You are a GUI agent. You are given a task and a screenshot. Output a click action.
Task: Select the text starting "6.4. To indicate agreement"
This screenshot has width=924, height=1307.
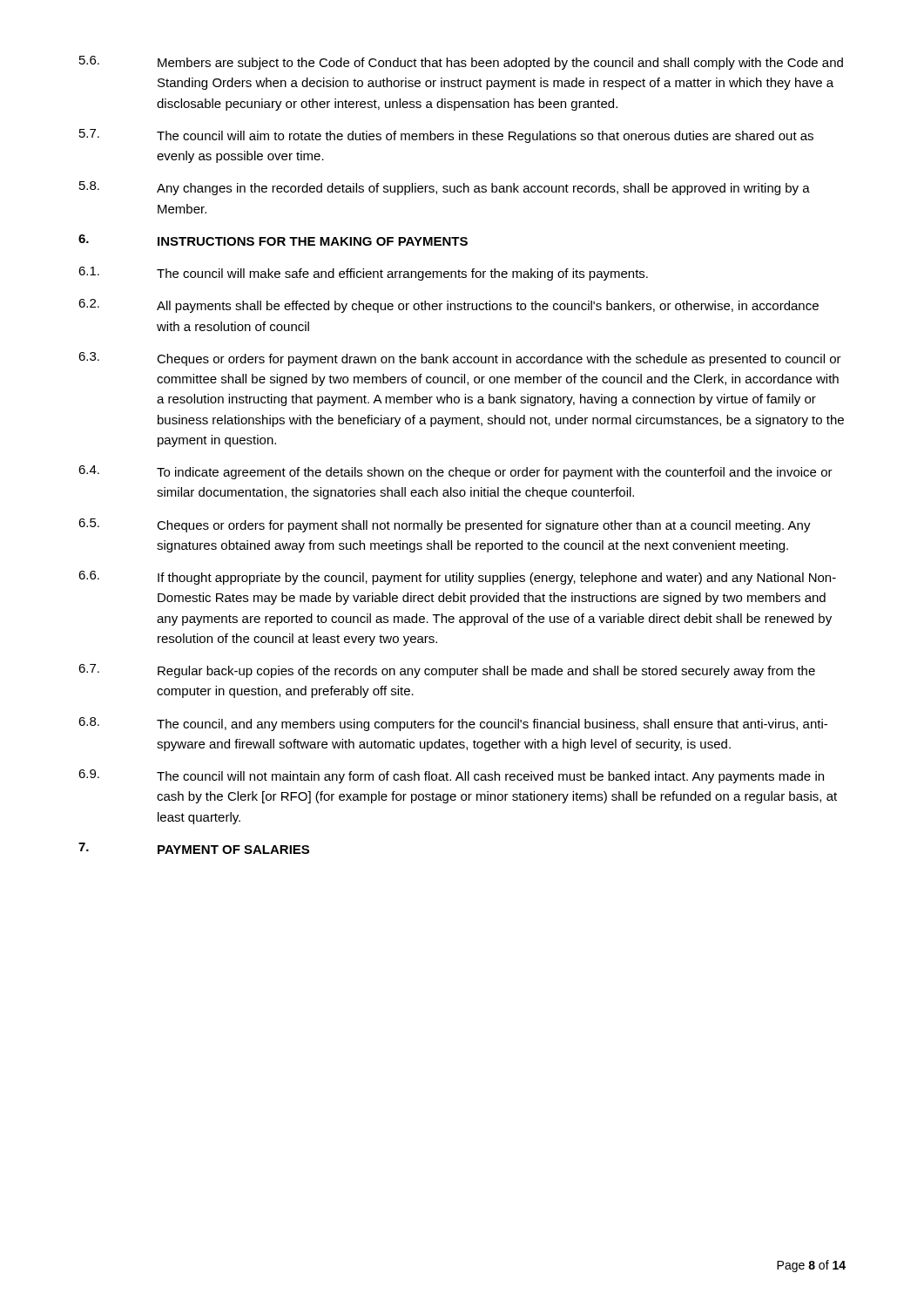pos(462,482)
